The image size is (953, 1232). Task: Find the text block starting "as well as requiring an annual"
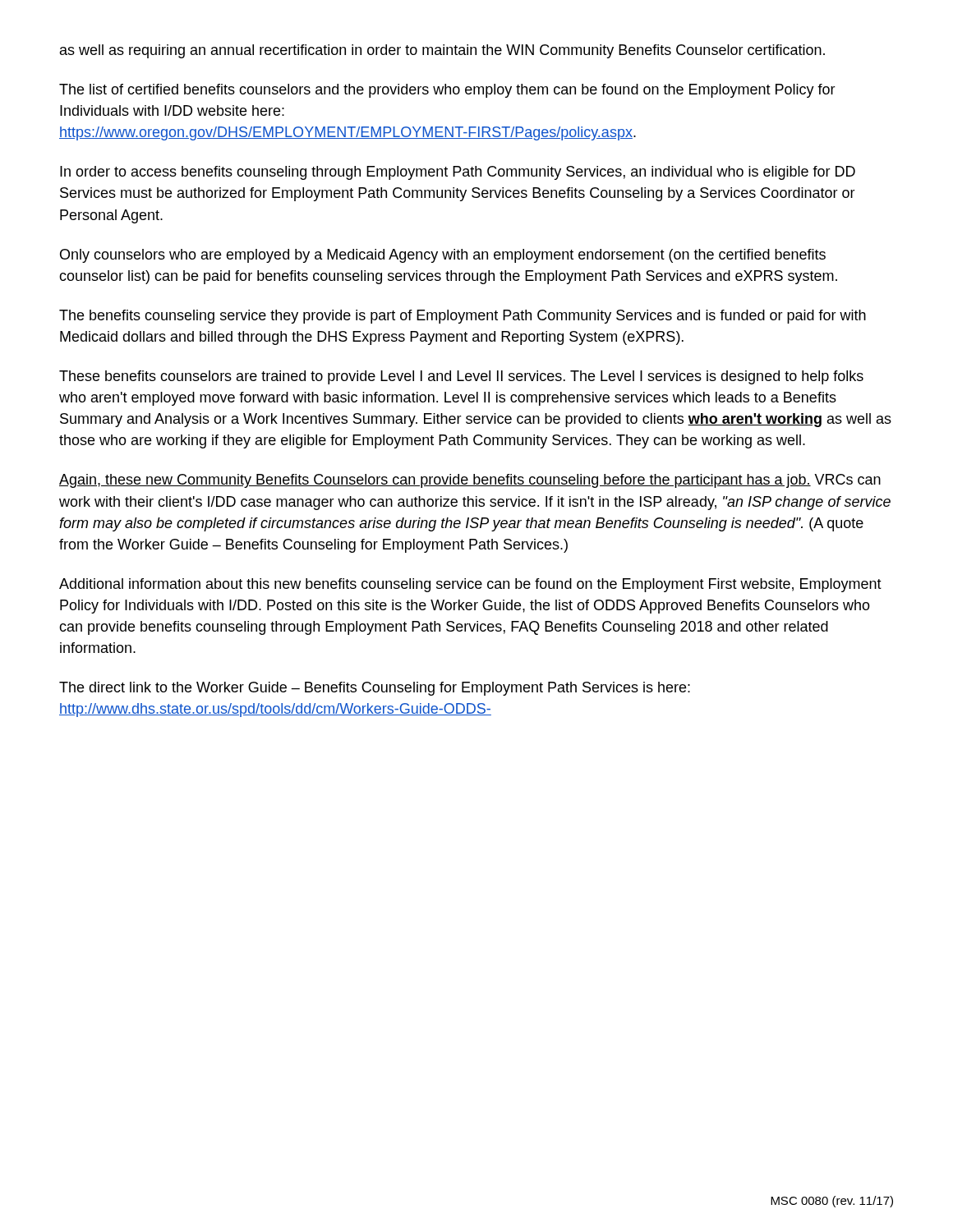[x=443, y=50]
